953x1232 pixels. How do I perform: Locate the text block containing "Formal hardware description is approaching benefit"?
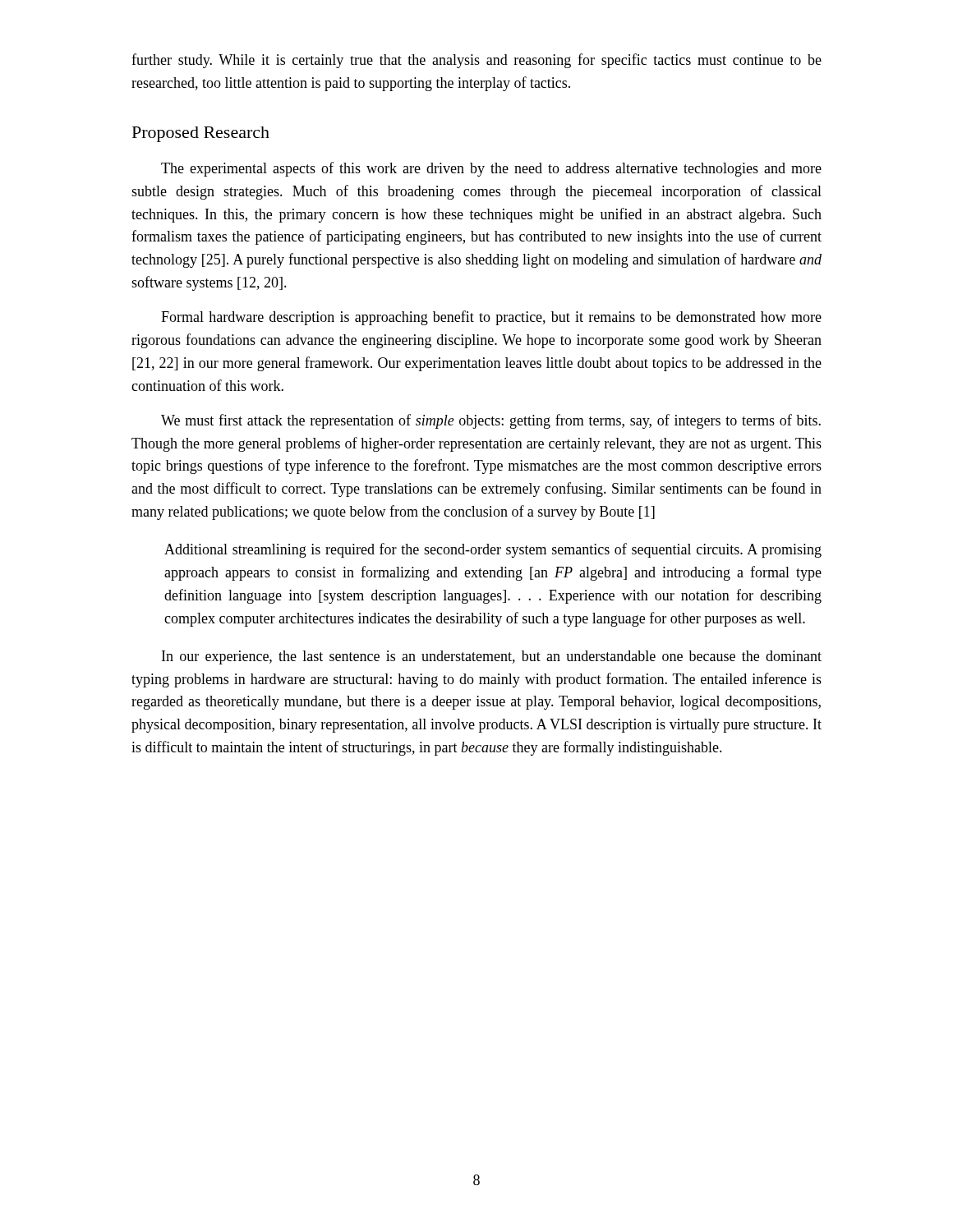click(476, 352)
